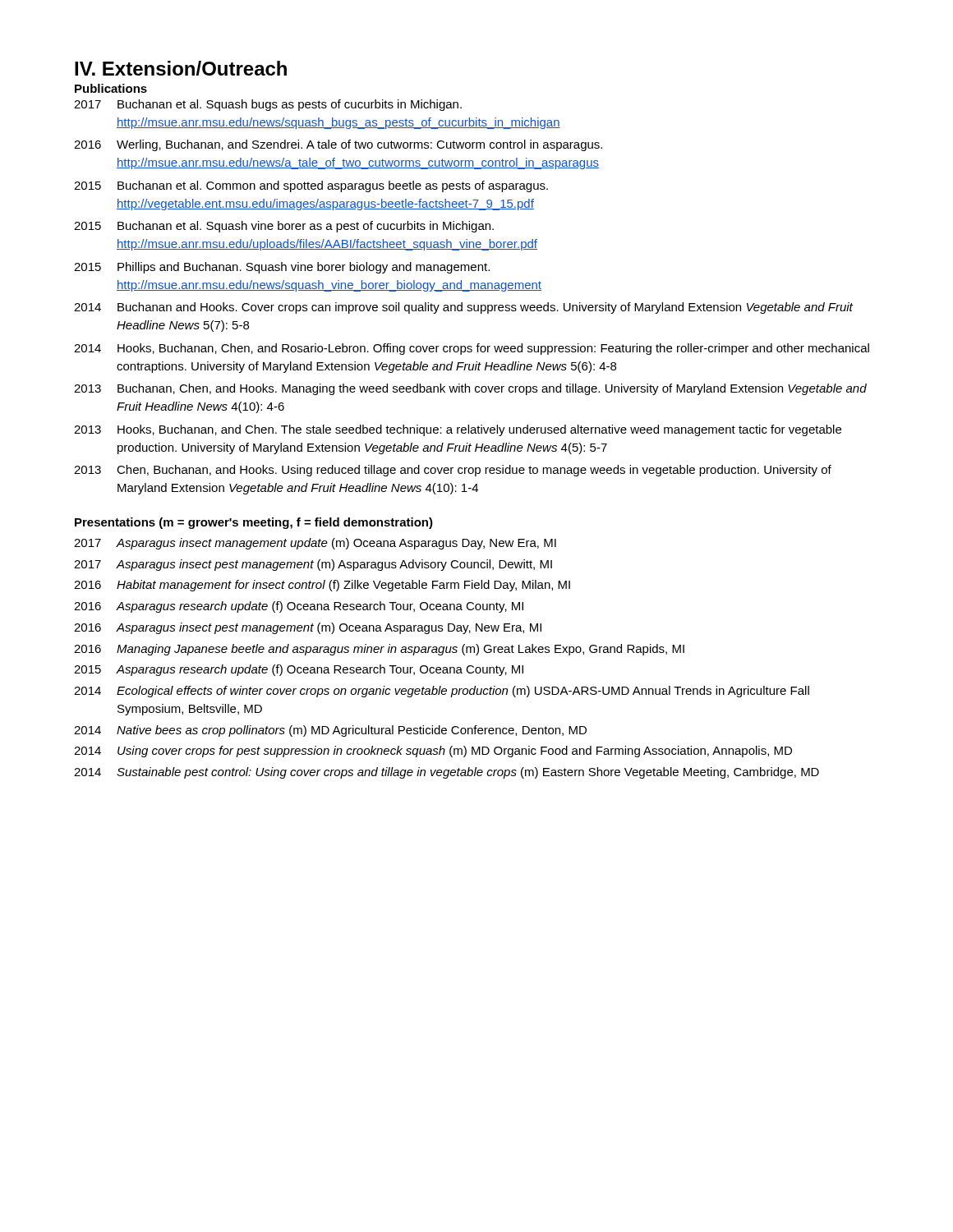Screen dimensions: 1232x953
Task: Click on the section header with the text "Presentations (m = grower's meeting, f"
Action: pyautogui.click(x=253, y=522)
